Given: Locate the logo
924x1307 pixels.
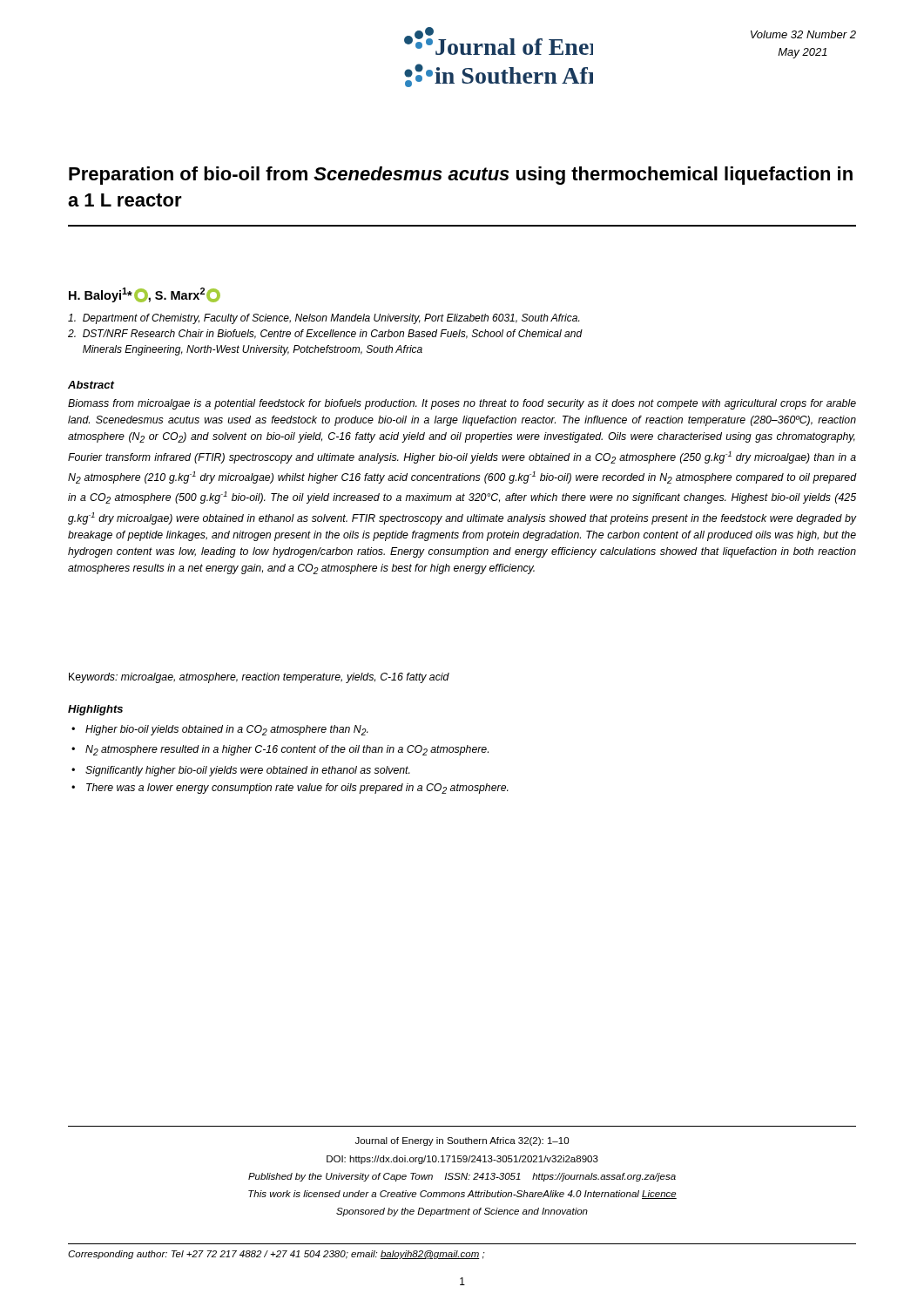Looking at the screenshot, I should tap(462, 72).
